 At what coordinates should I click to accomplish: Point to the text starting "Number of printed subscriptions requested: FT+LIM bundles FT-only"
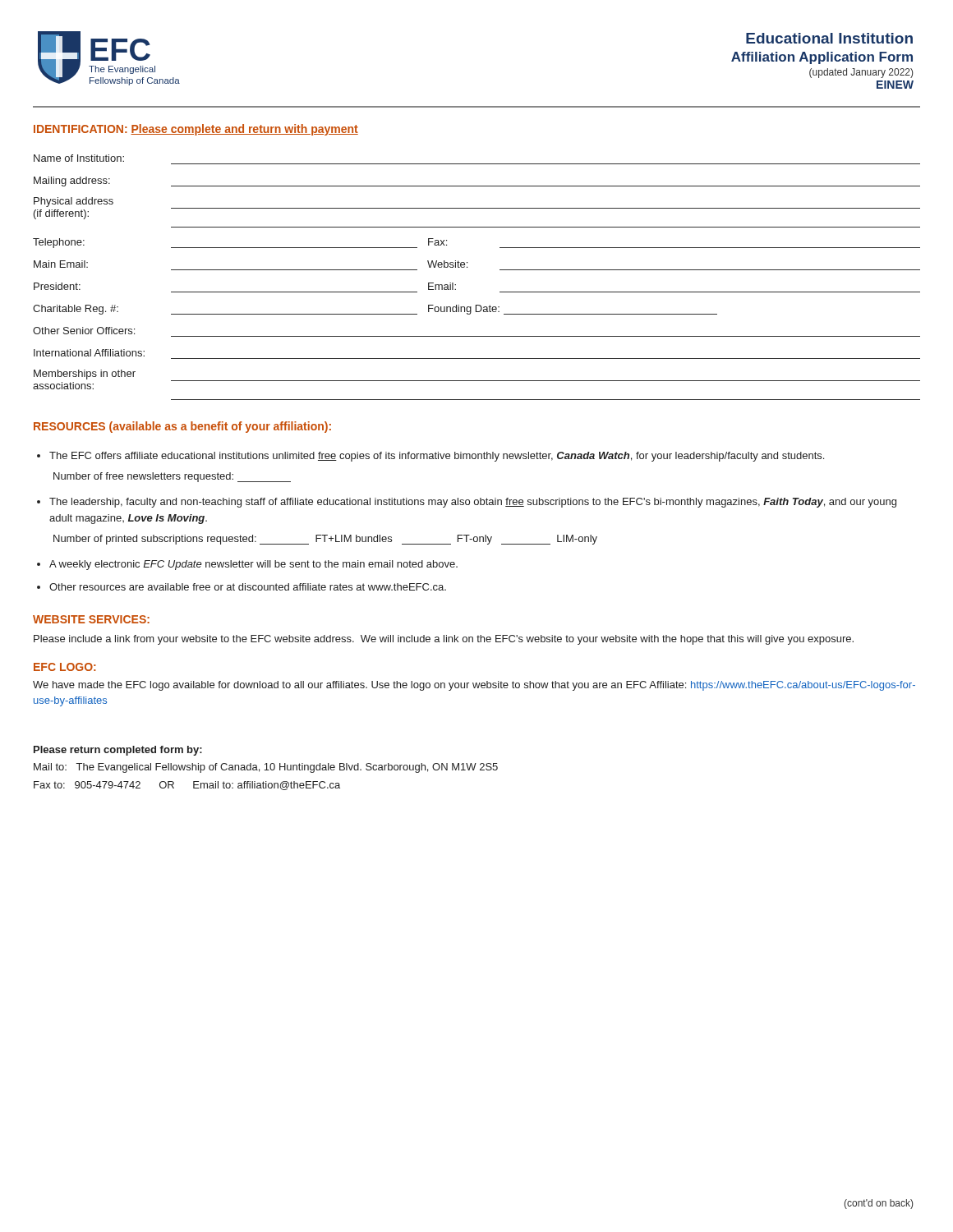tap(325, 539)
